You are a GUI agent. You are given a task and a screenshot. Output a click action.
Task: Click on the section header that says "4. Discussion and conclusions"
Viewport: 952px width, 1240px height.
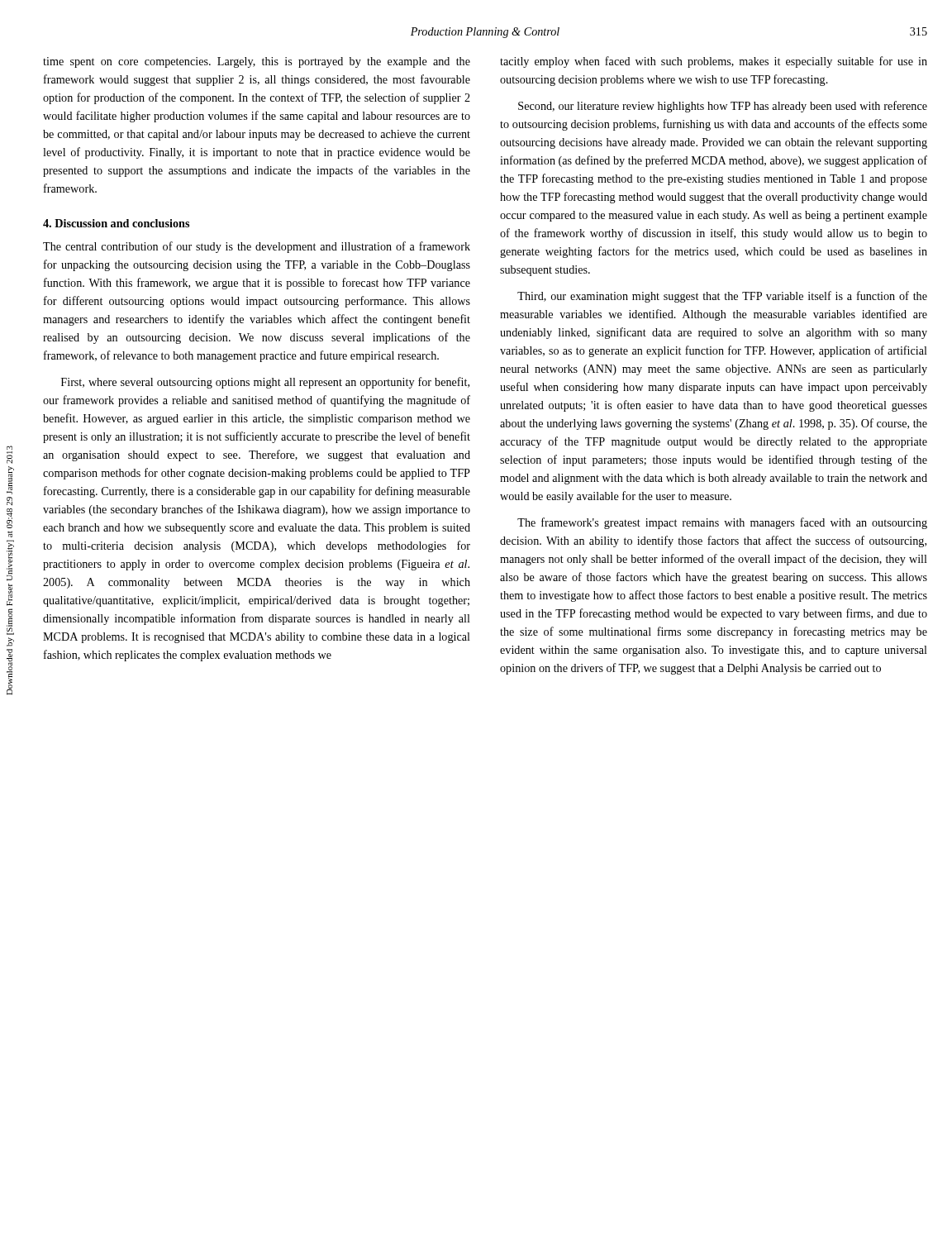point(116,223)
